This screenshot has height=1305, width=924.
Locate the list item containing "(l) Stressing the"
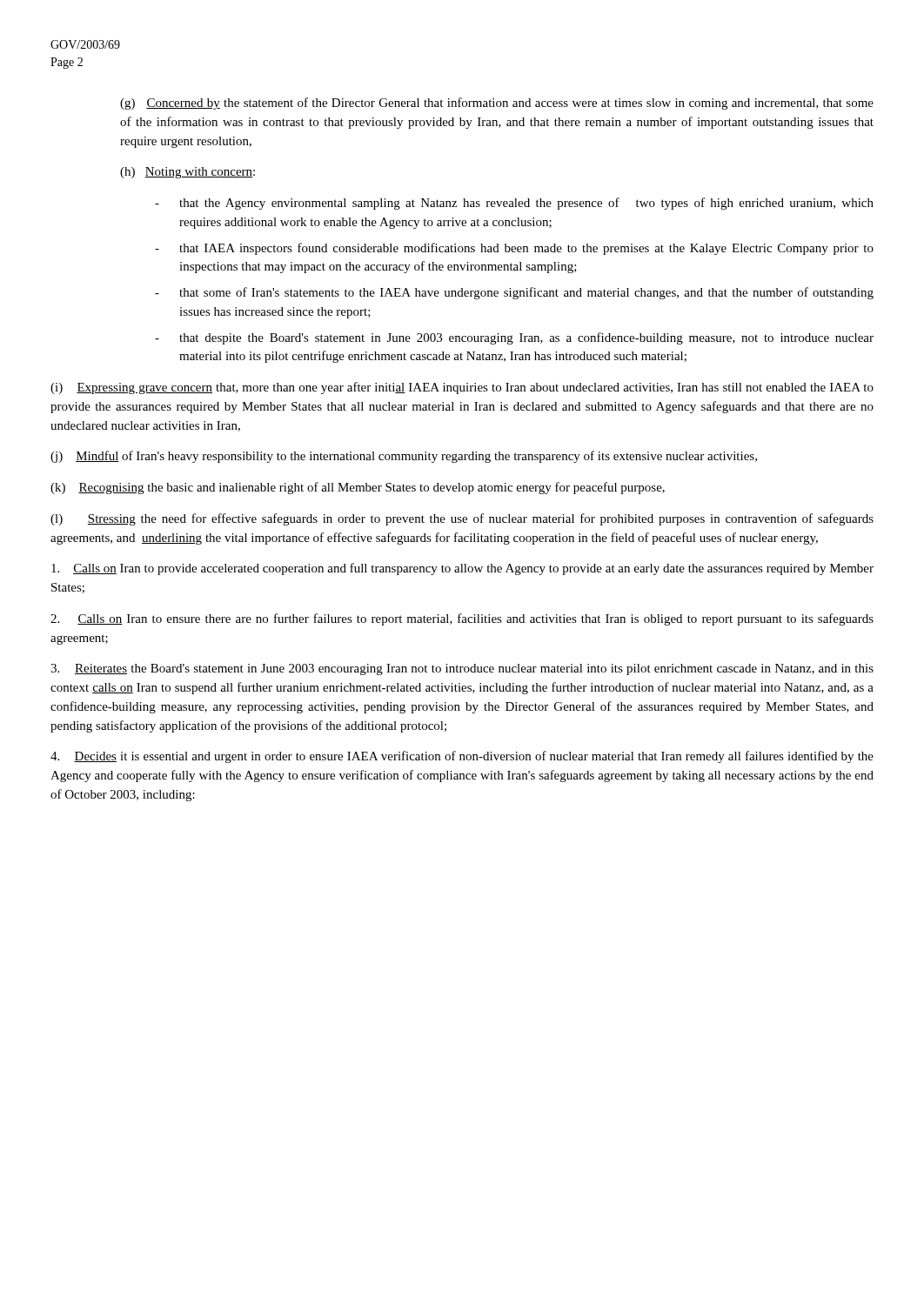click(x=462, y=528)
